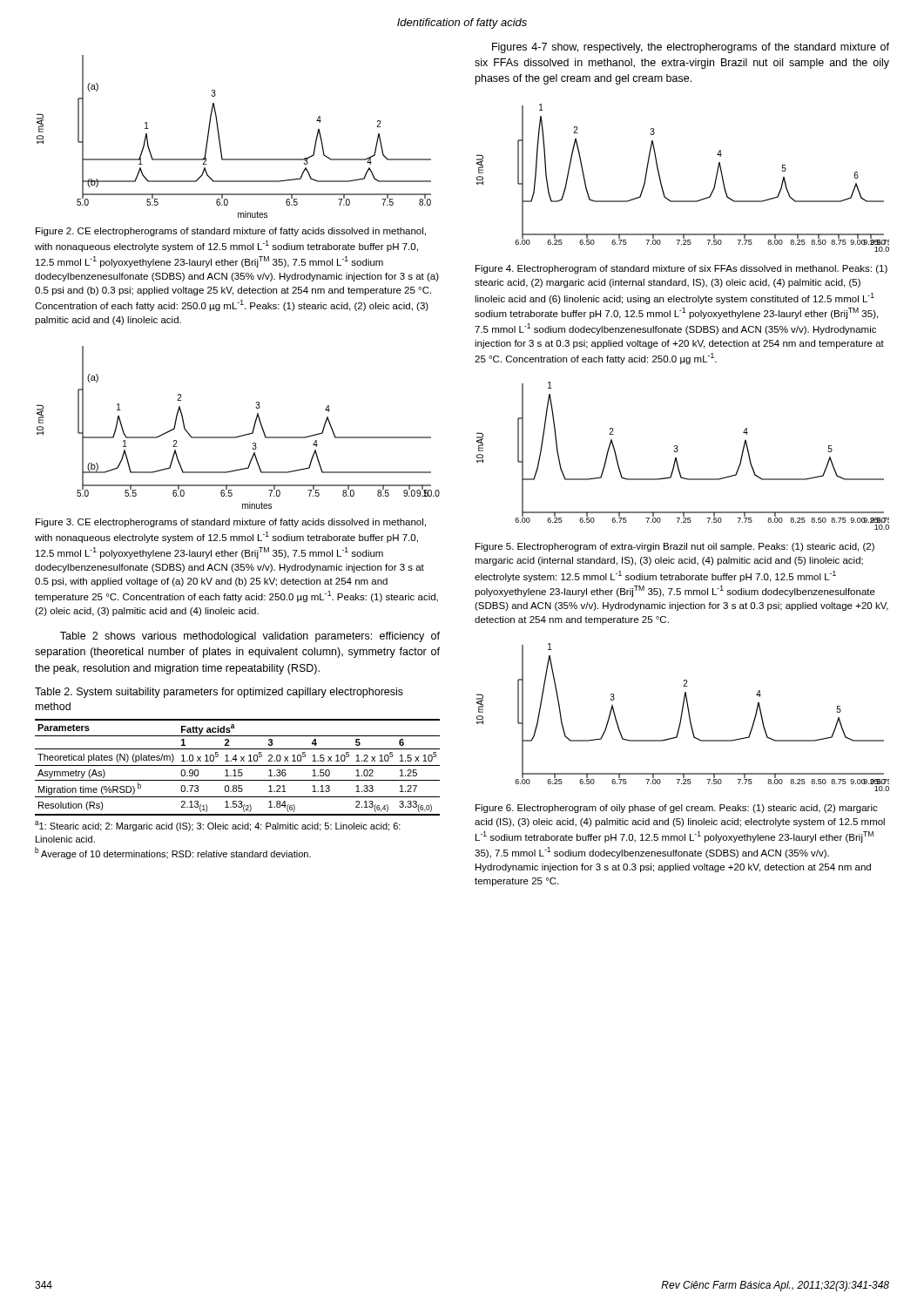
Task: Find the text block containing "Table 2 shows"
Action: 237,652
